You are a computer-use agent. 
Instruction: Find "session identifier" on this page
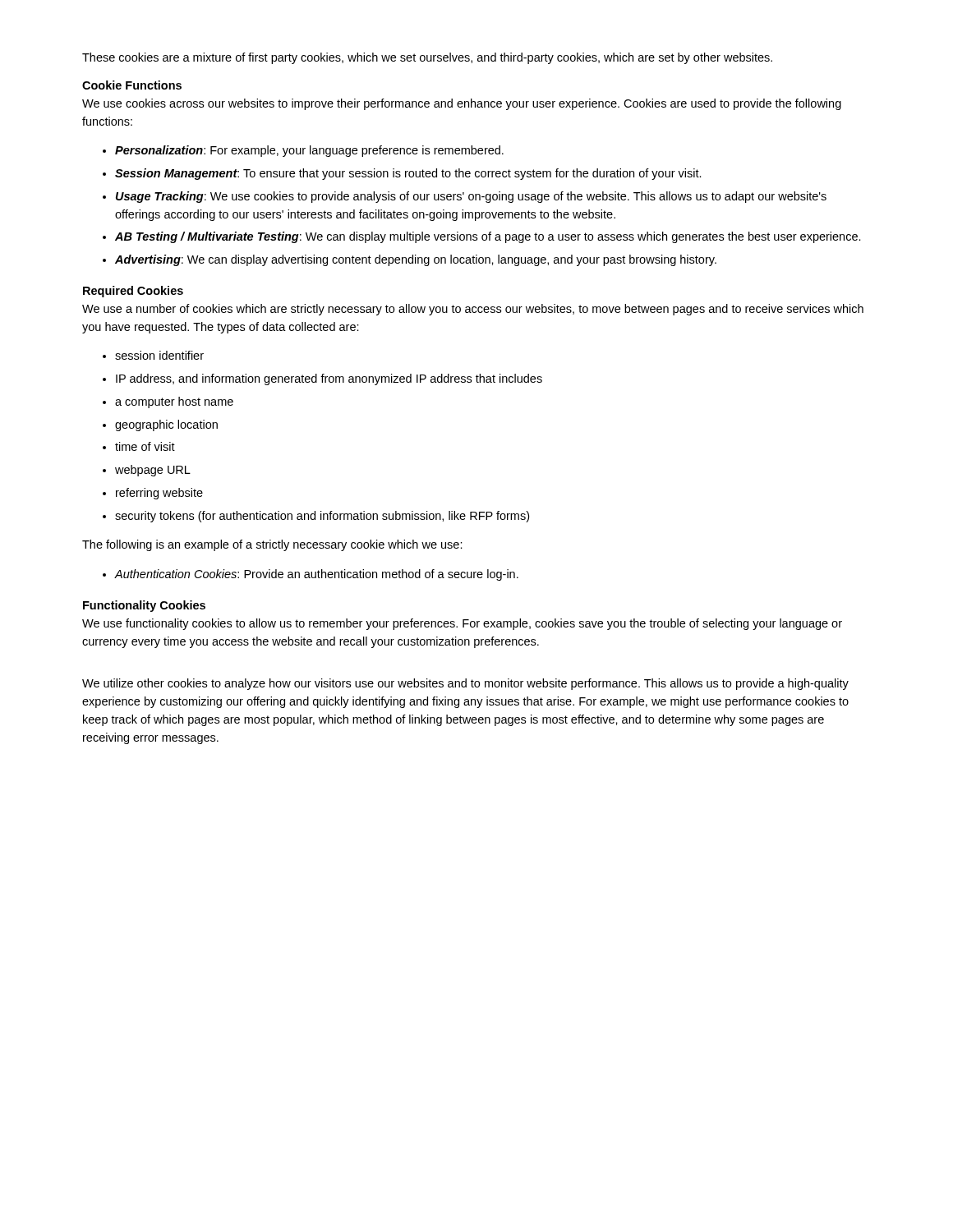(x=159, y=356)
